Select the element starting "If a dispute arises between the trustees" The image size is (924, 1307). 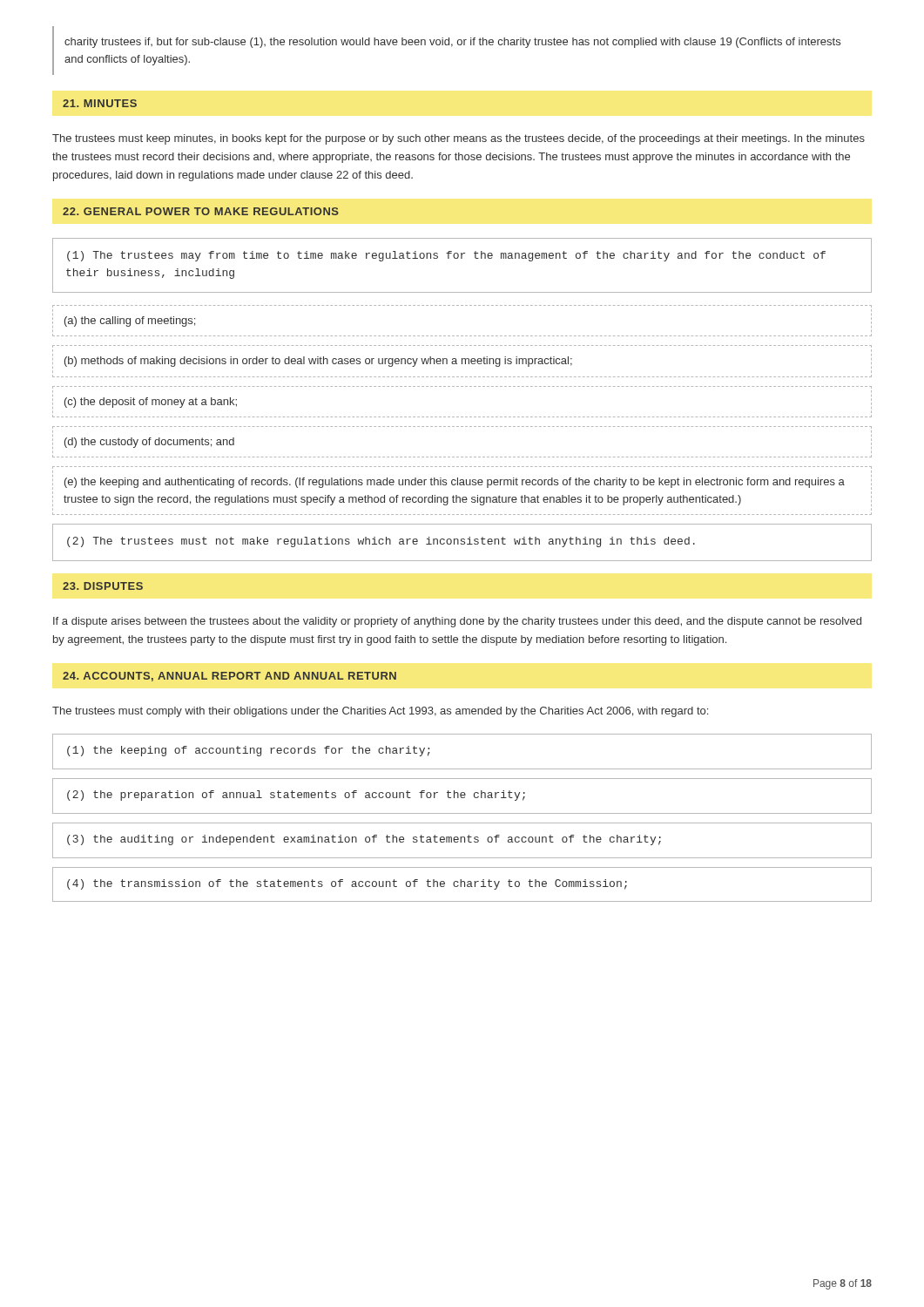coord(457,630)
